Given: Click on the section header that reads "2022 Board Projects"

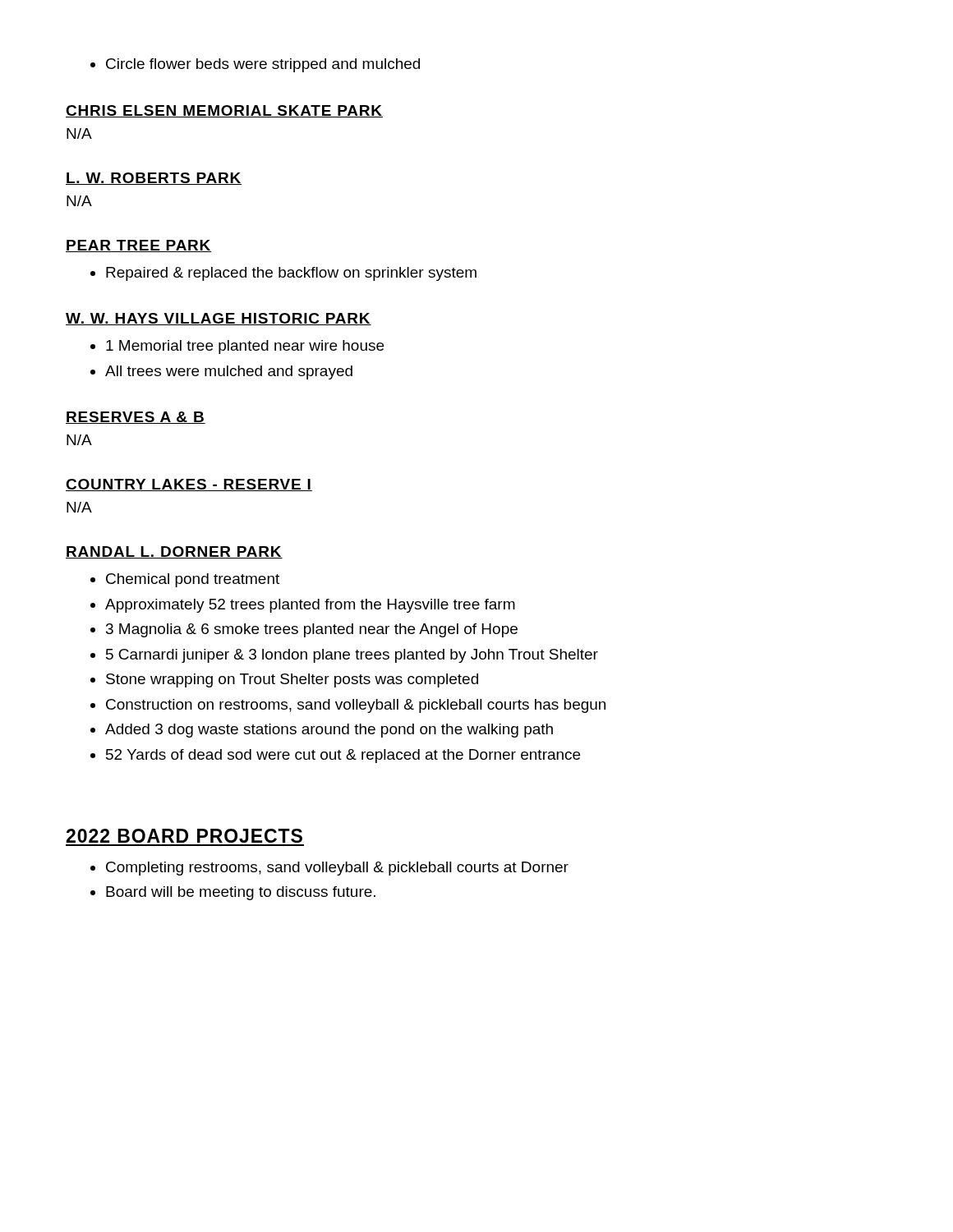Looking at the screenshot, I should (x=185, y=836).
